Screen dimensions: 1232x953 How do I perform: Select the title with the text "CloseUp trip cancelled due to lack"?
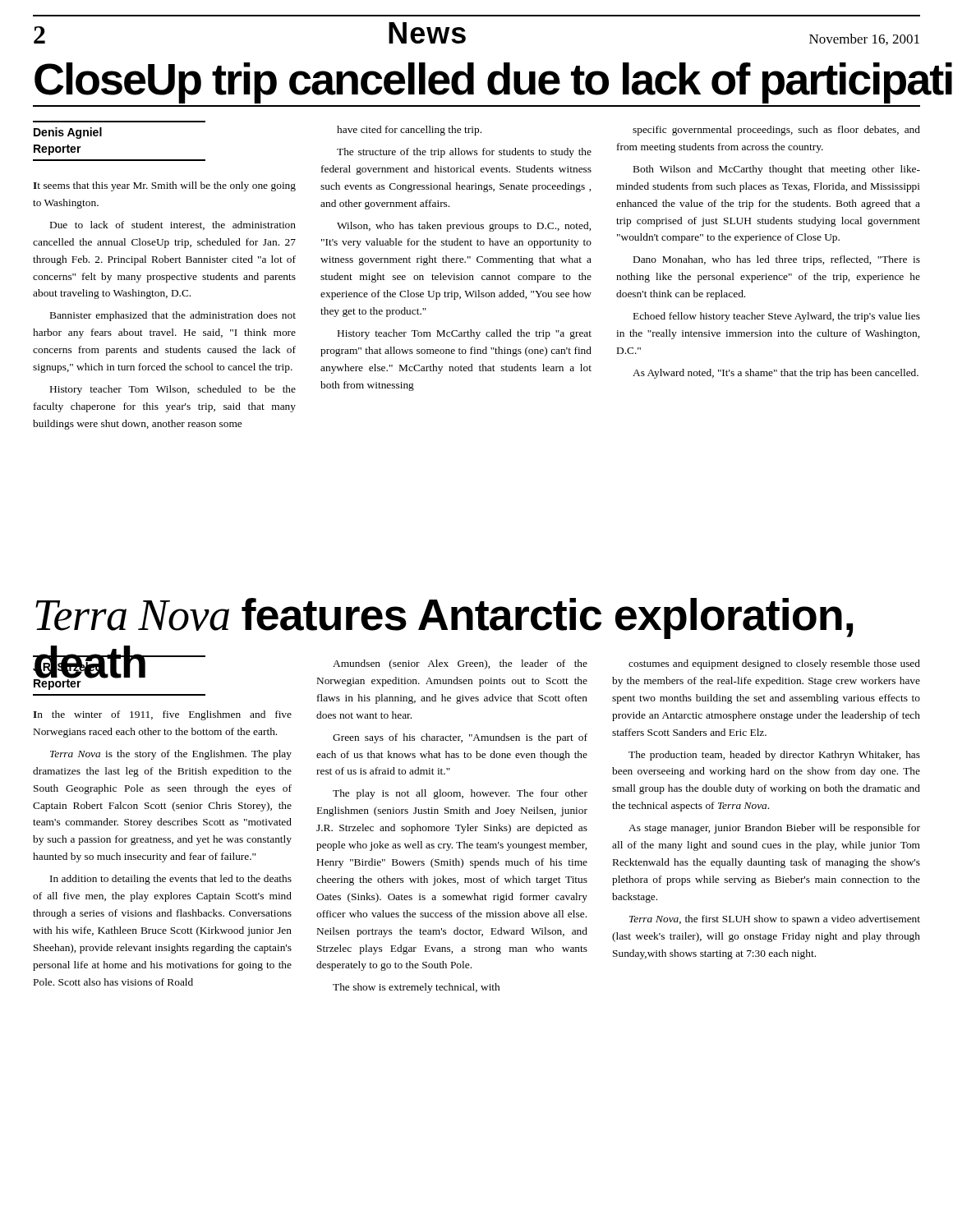[x=476, y=80]
